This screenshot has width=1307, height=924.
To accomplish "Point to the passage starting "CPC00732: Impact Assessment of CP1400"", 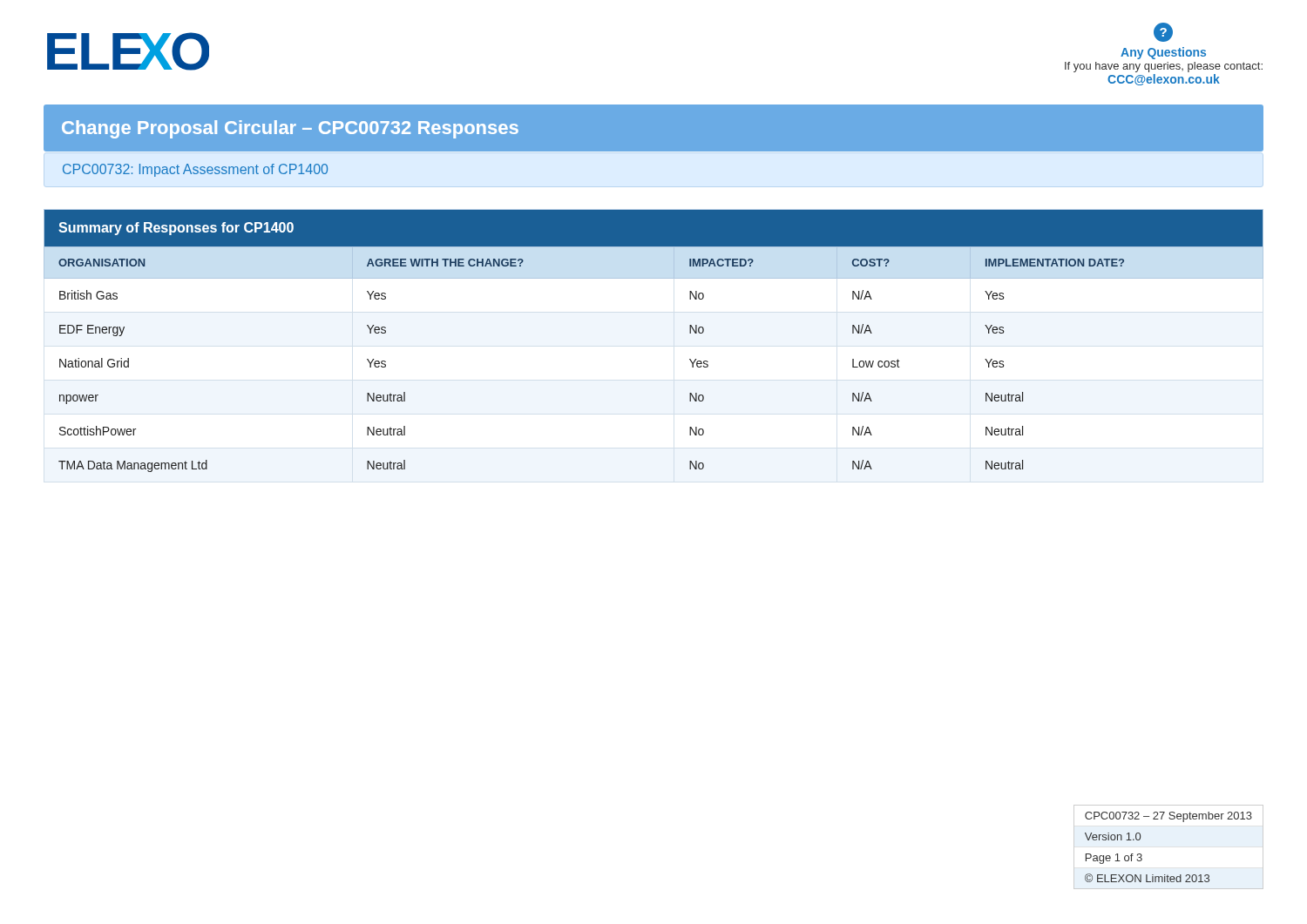I will (195, 169).
